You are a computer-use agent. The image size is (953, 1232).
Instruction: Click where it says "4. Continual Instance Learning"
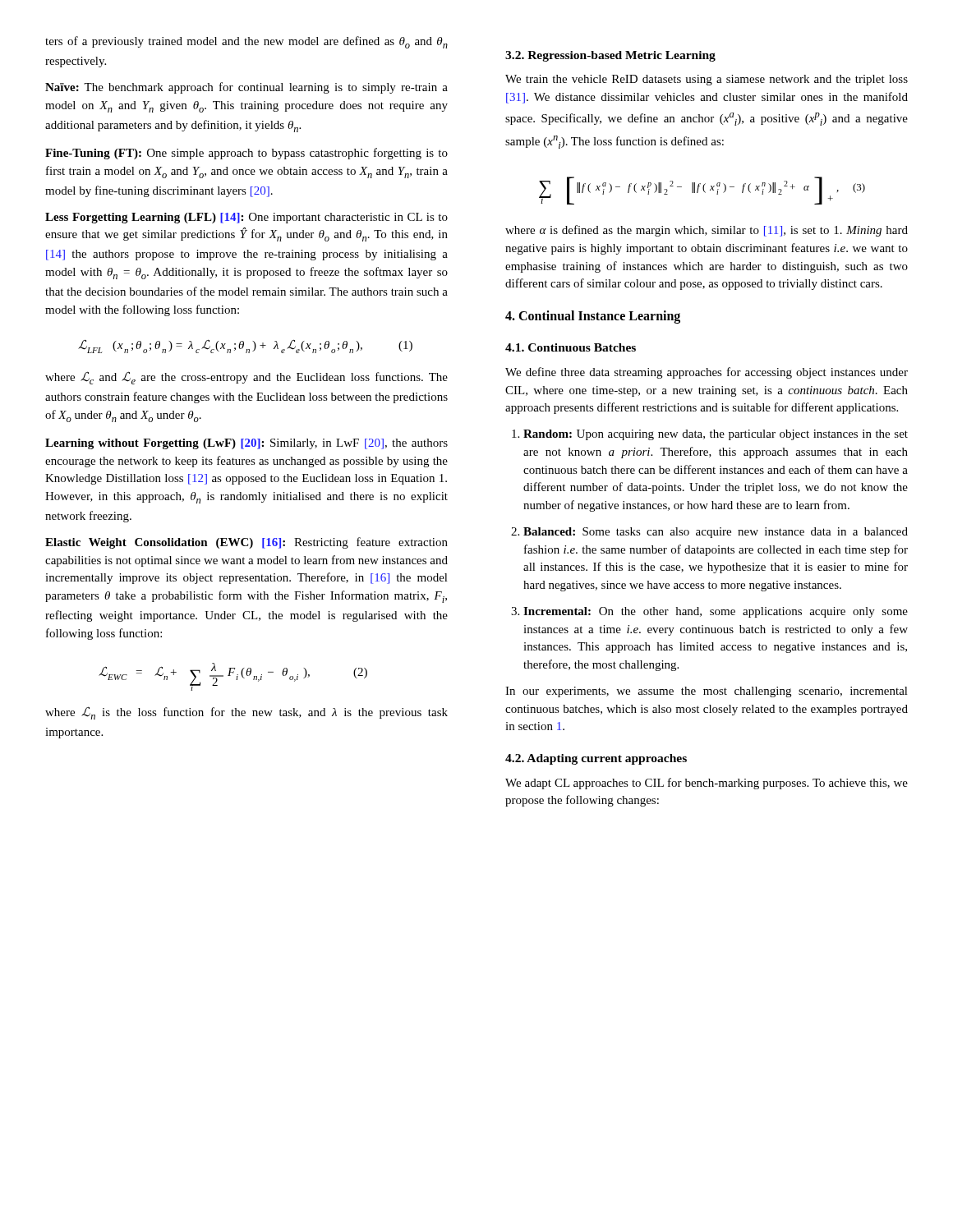click(x=593, y=317)
